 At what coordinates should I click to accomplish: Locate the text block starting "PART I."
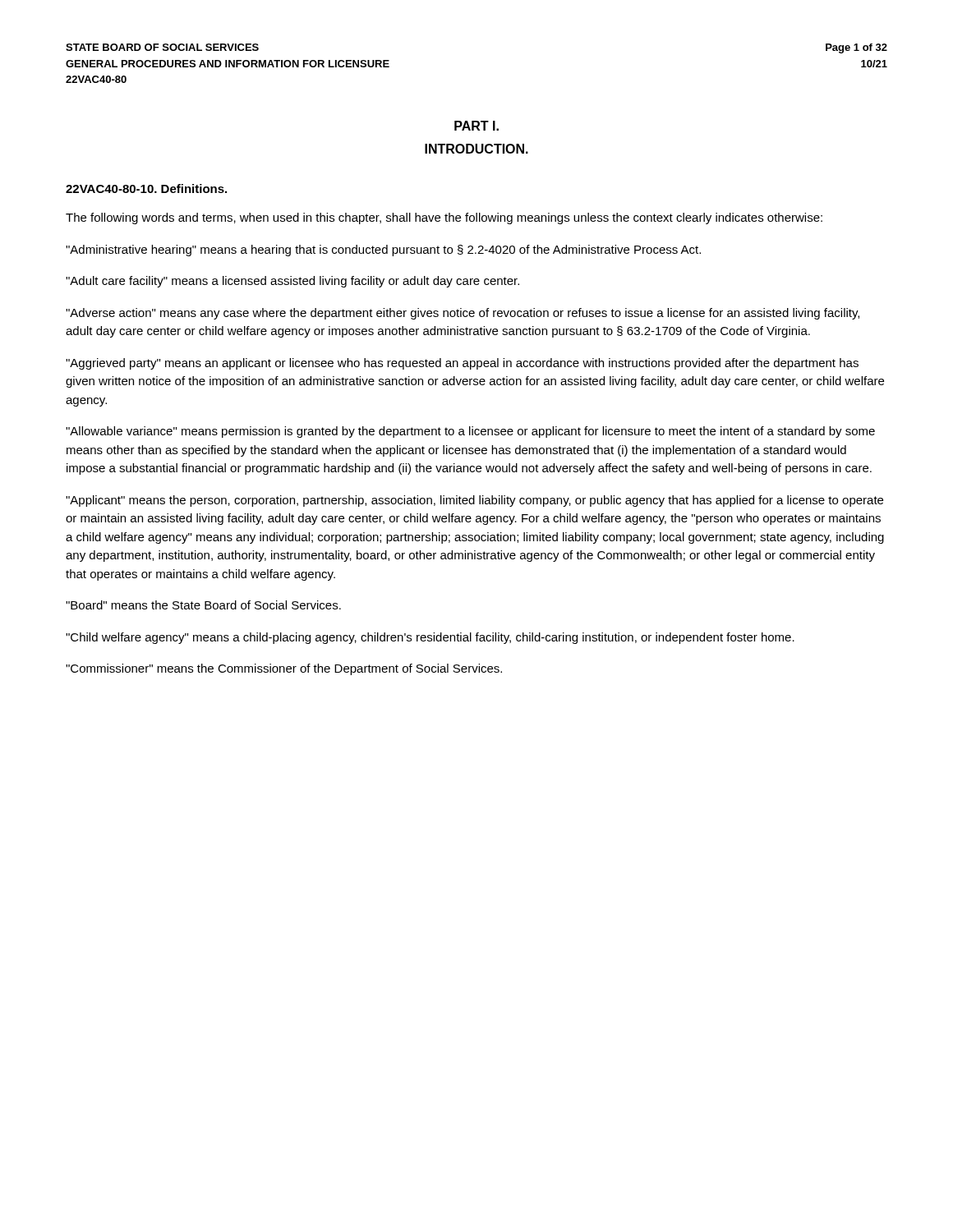(476, 126)
